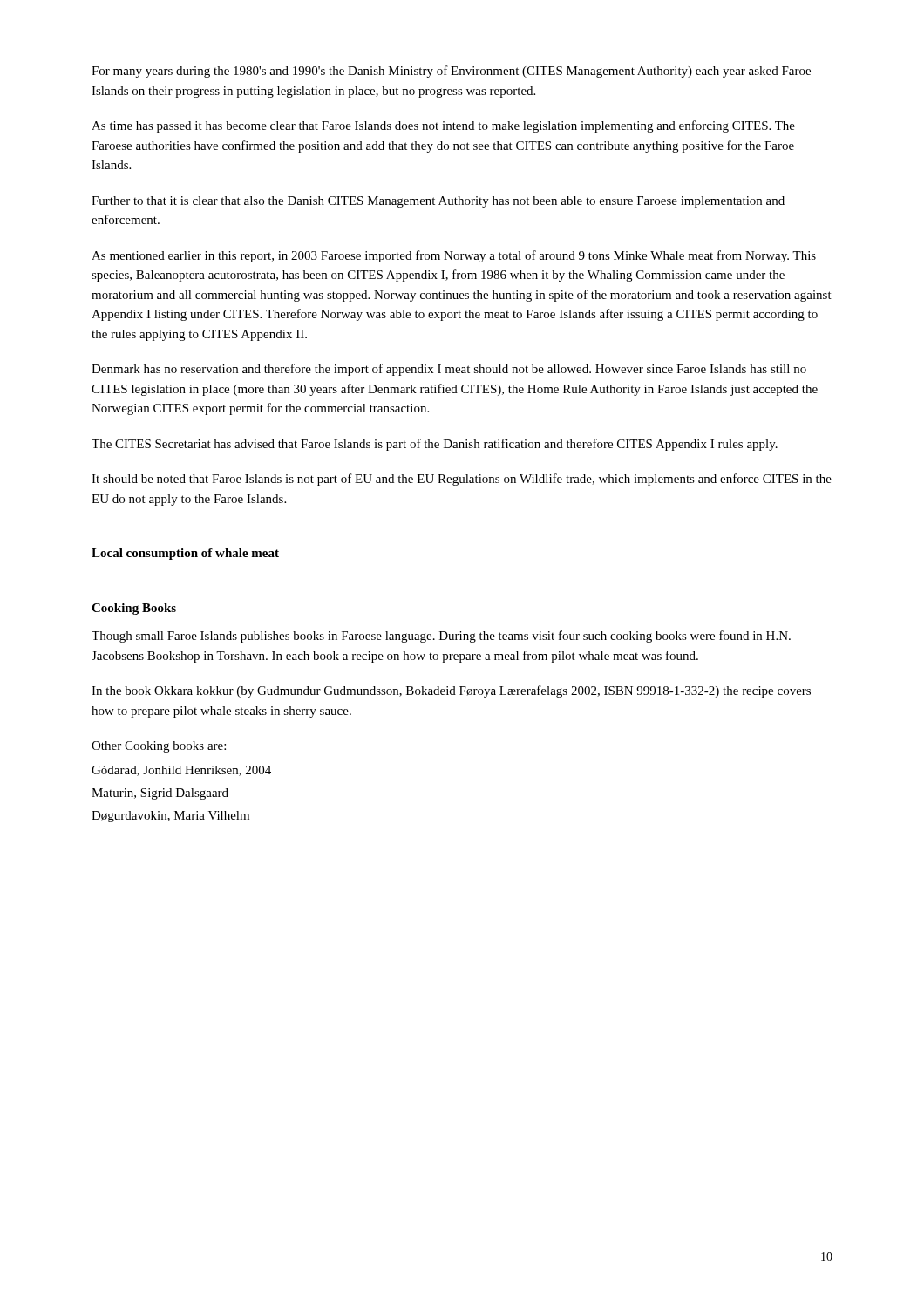Find the block on this page that starts "Denmark has no reservation"
The width and height of the screenshot is (924, 1308).
click(x=455, y=388)
